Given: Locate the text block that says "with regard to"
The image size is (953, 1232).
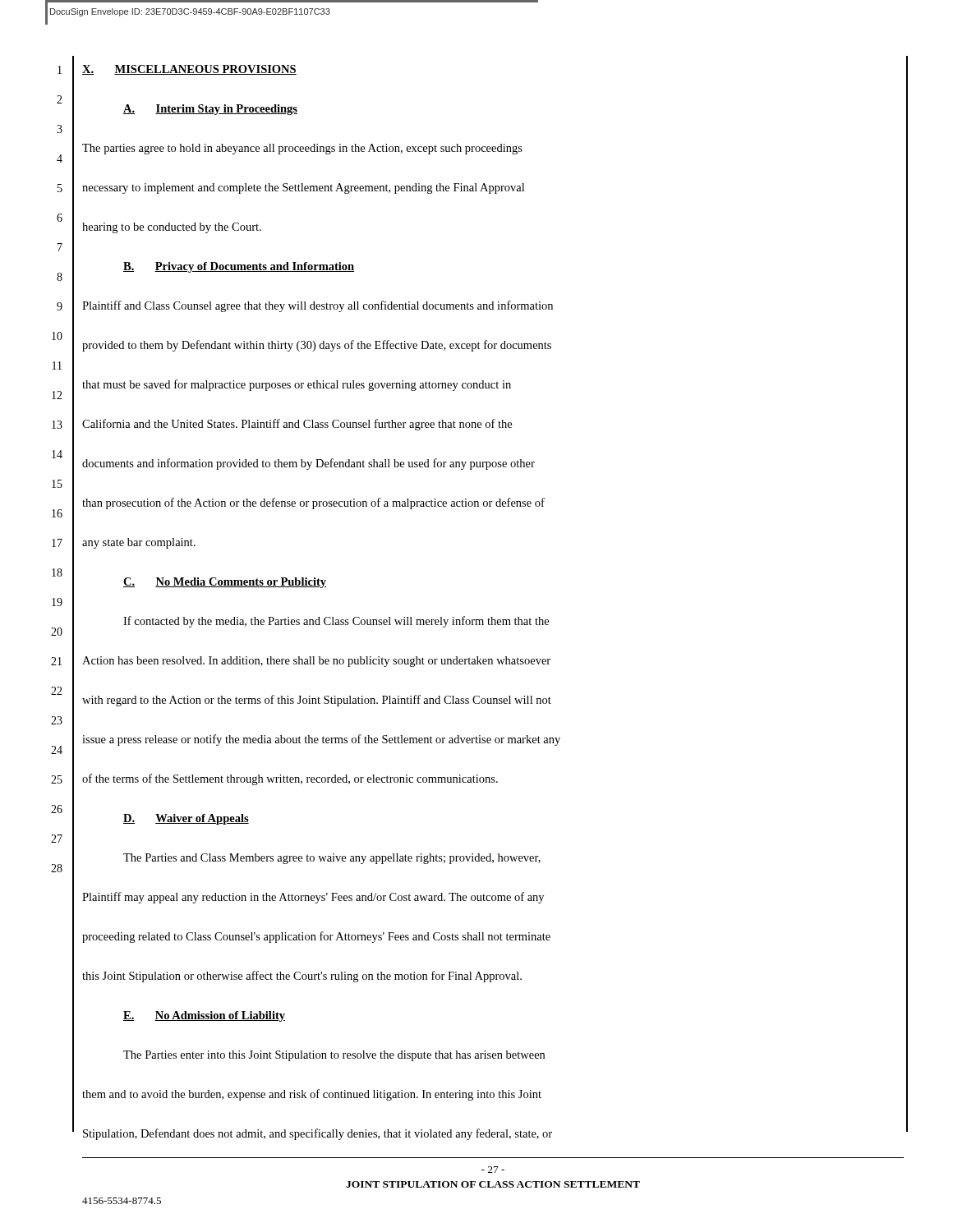Looking at the screenshot, I should (x=317, y=700).
